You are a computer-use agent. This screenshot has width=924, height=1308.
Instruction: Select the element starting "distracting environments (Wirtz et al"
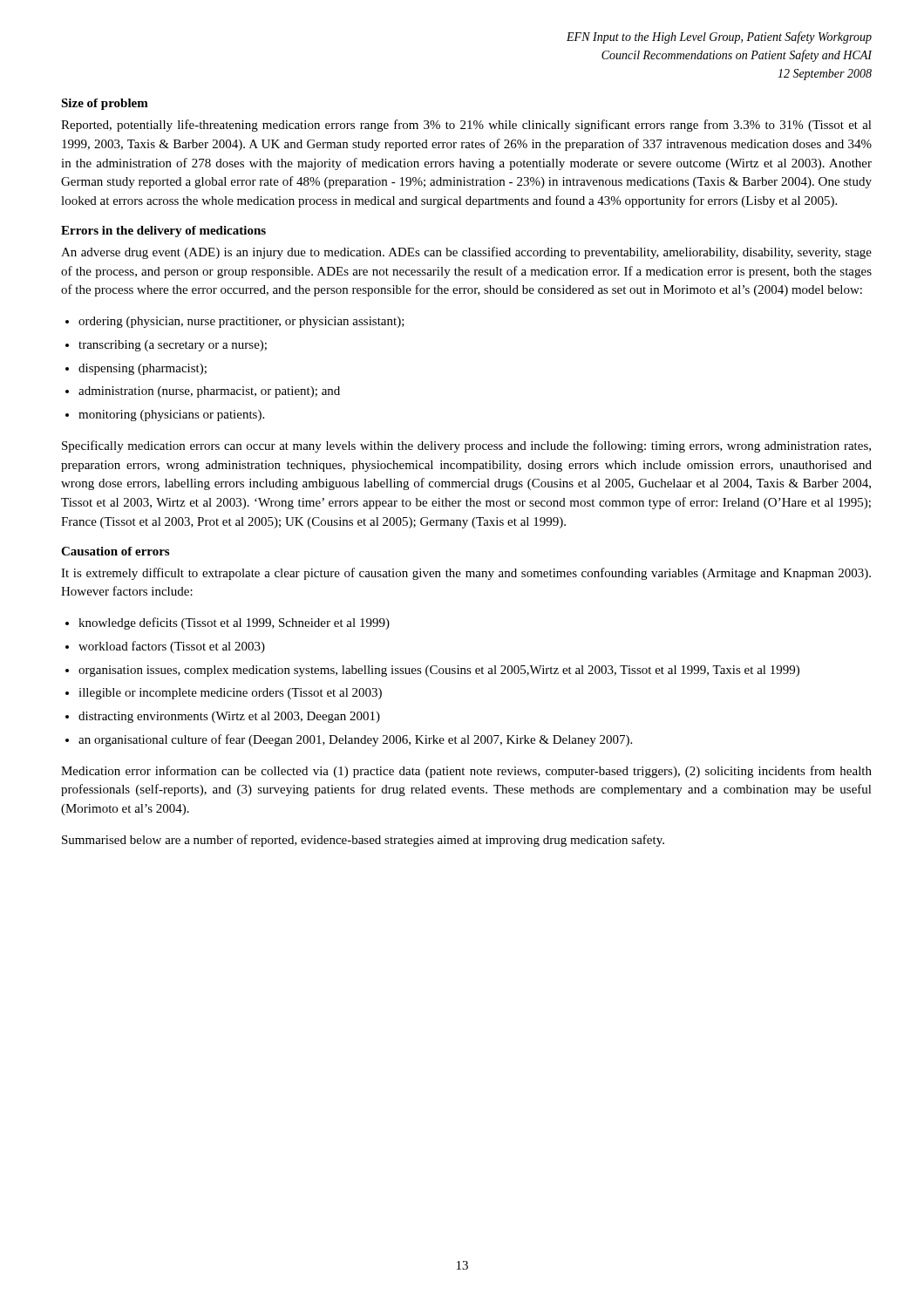229,716
